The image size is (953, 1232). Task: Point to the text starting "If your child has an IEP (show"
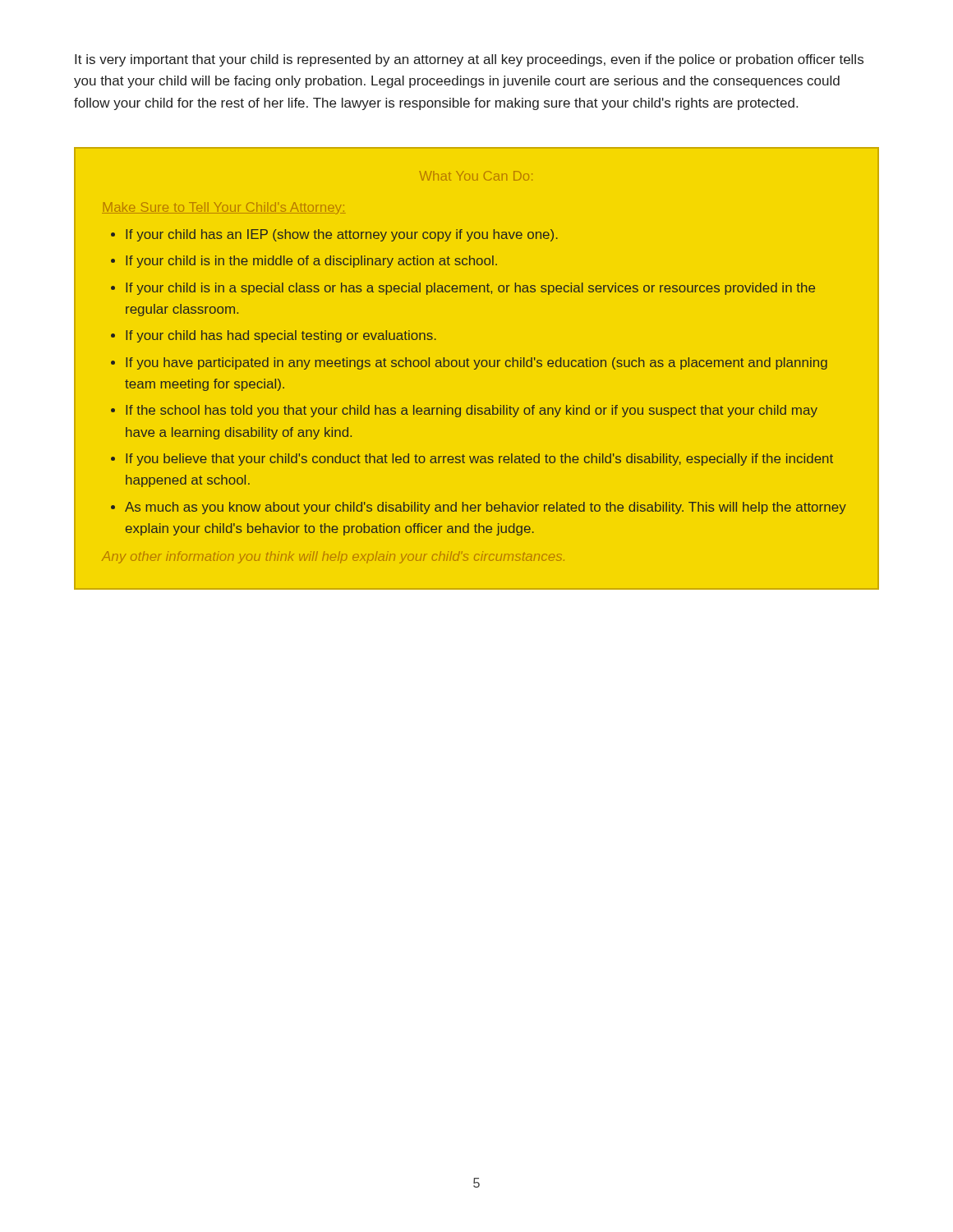(x=488, y=235)
